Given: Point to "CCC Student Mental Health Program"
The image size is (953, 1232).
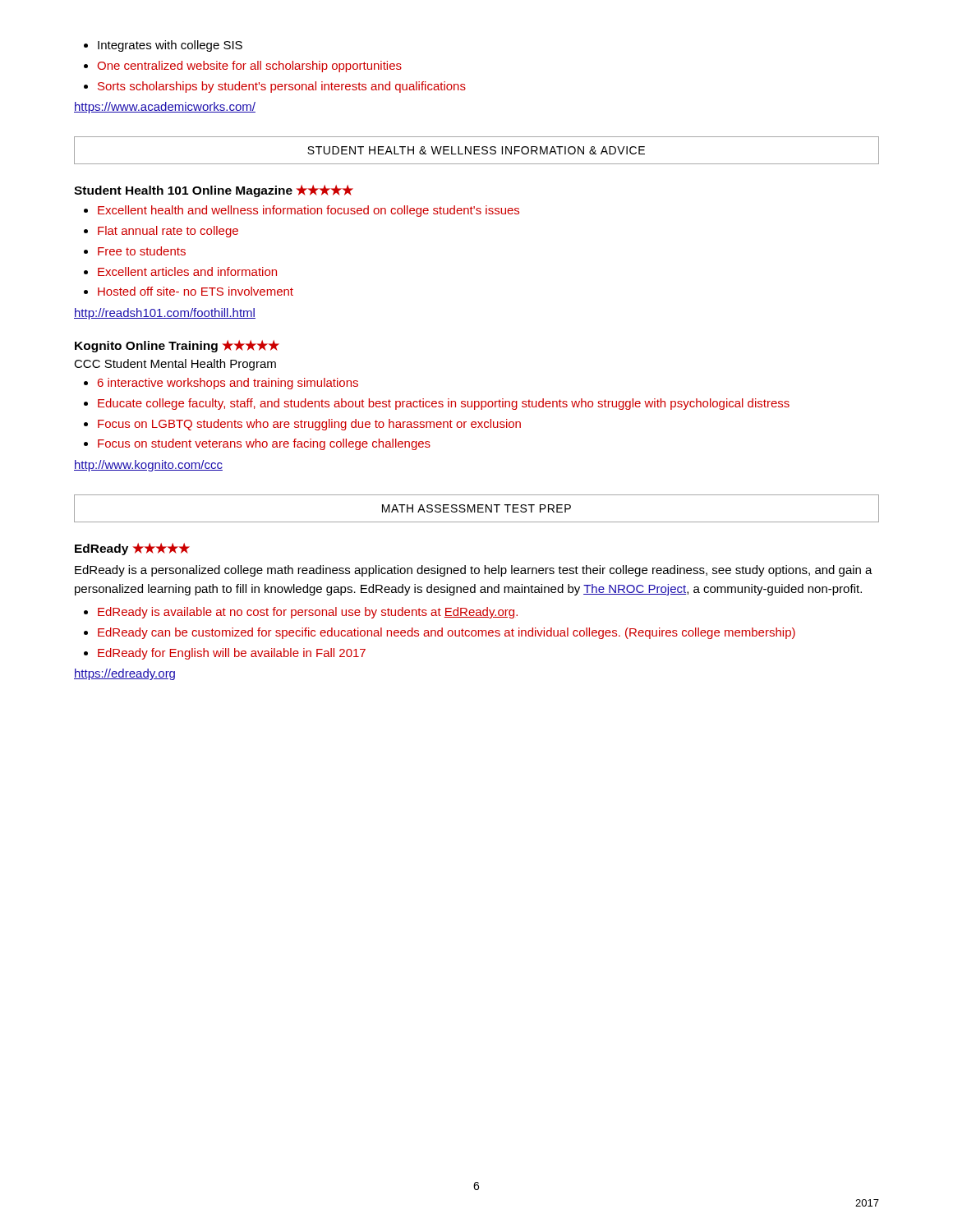Looking at the screenshot, I should coord(175,363).
